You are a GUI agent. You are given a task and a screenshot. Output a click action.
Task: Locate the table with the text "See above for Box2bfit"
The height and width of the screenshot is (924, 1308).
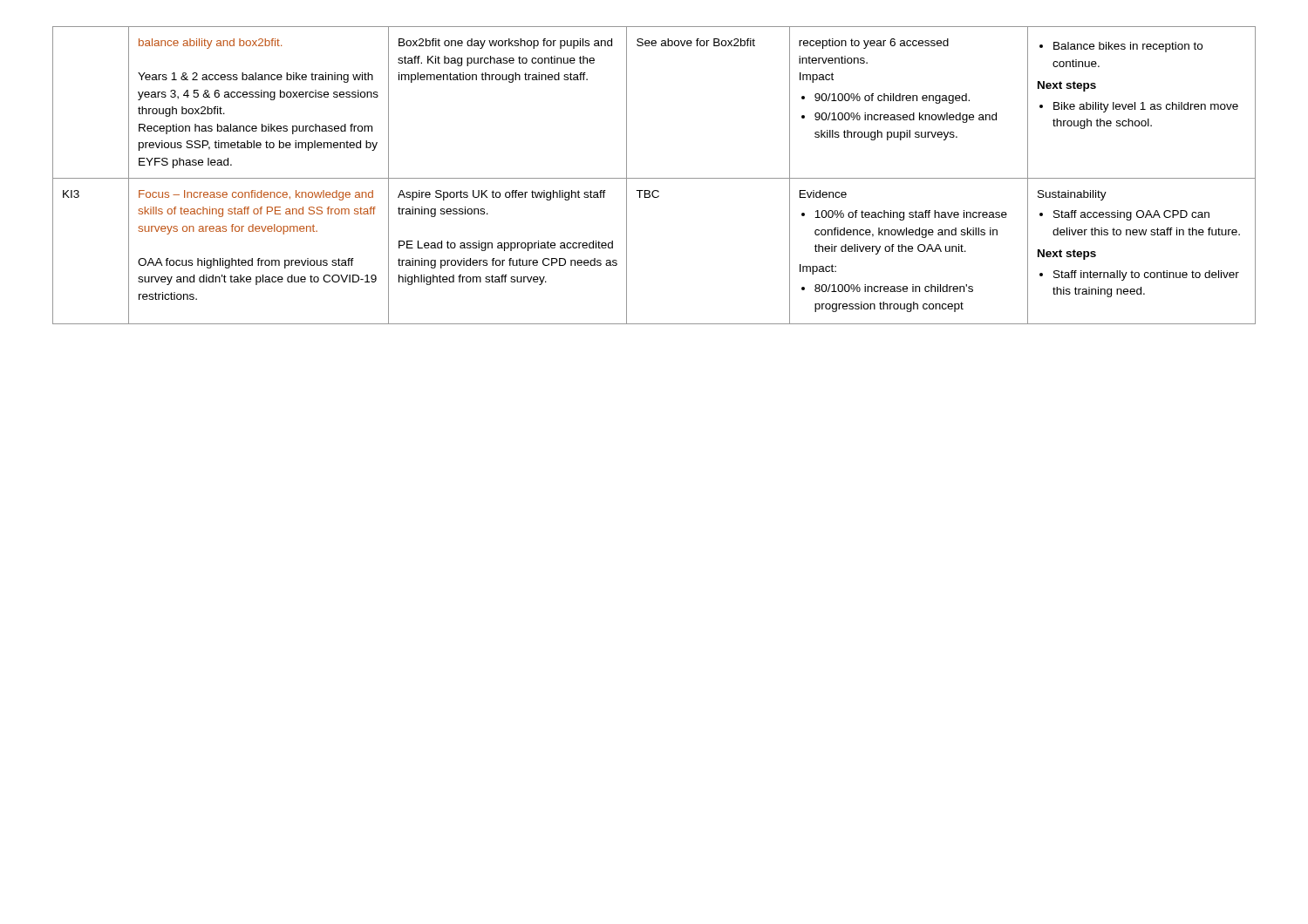coord(654,175)
